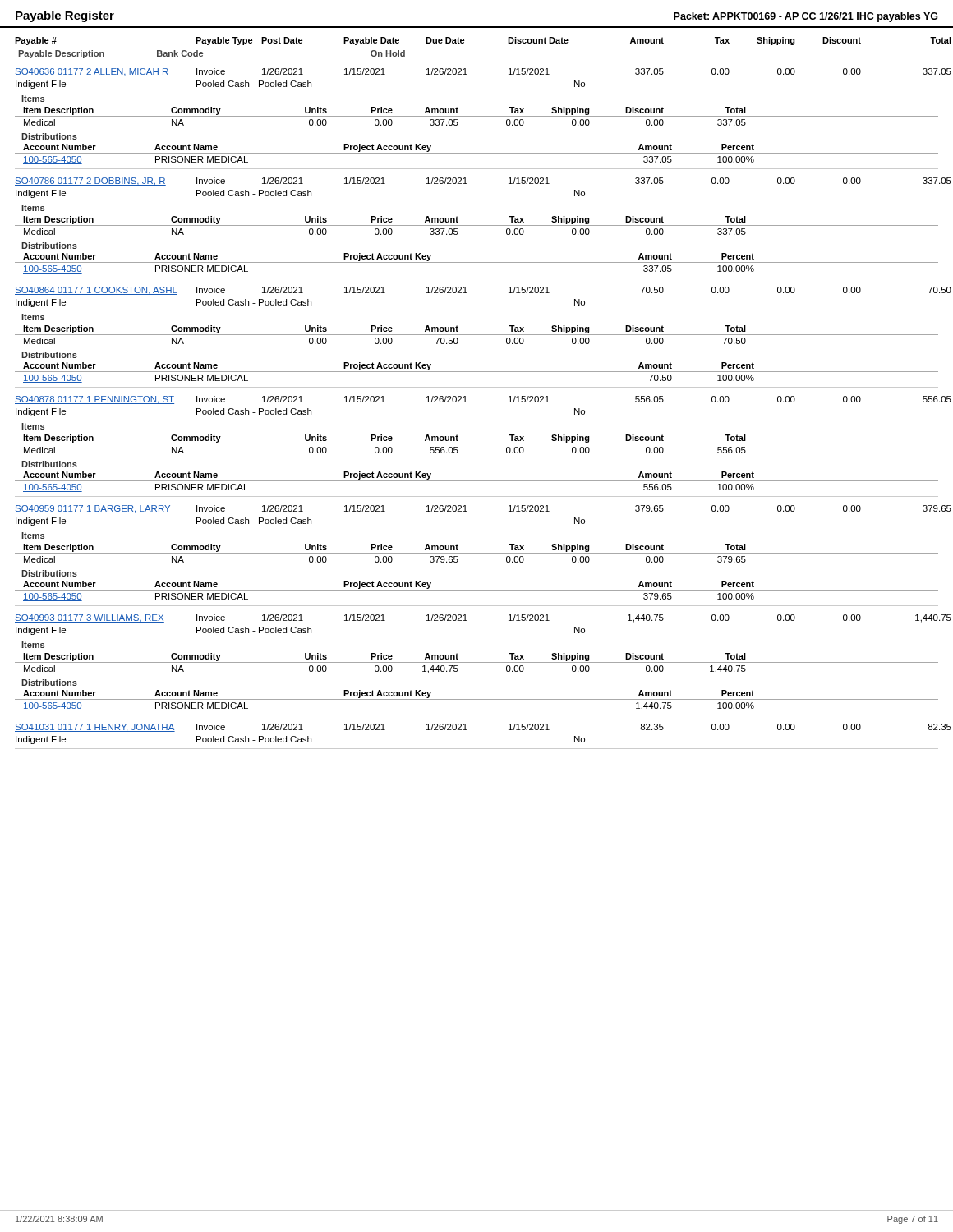Image resolution: width=953 pixels, height=1232 pixels.
Task: Point to the block starting "SO40786 01177 2 DOBBINS, JR, R Invoice 1/26/2021"
Action: click(476, 224)
